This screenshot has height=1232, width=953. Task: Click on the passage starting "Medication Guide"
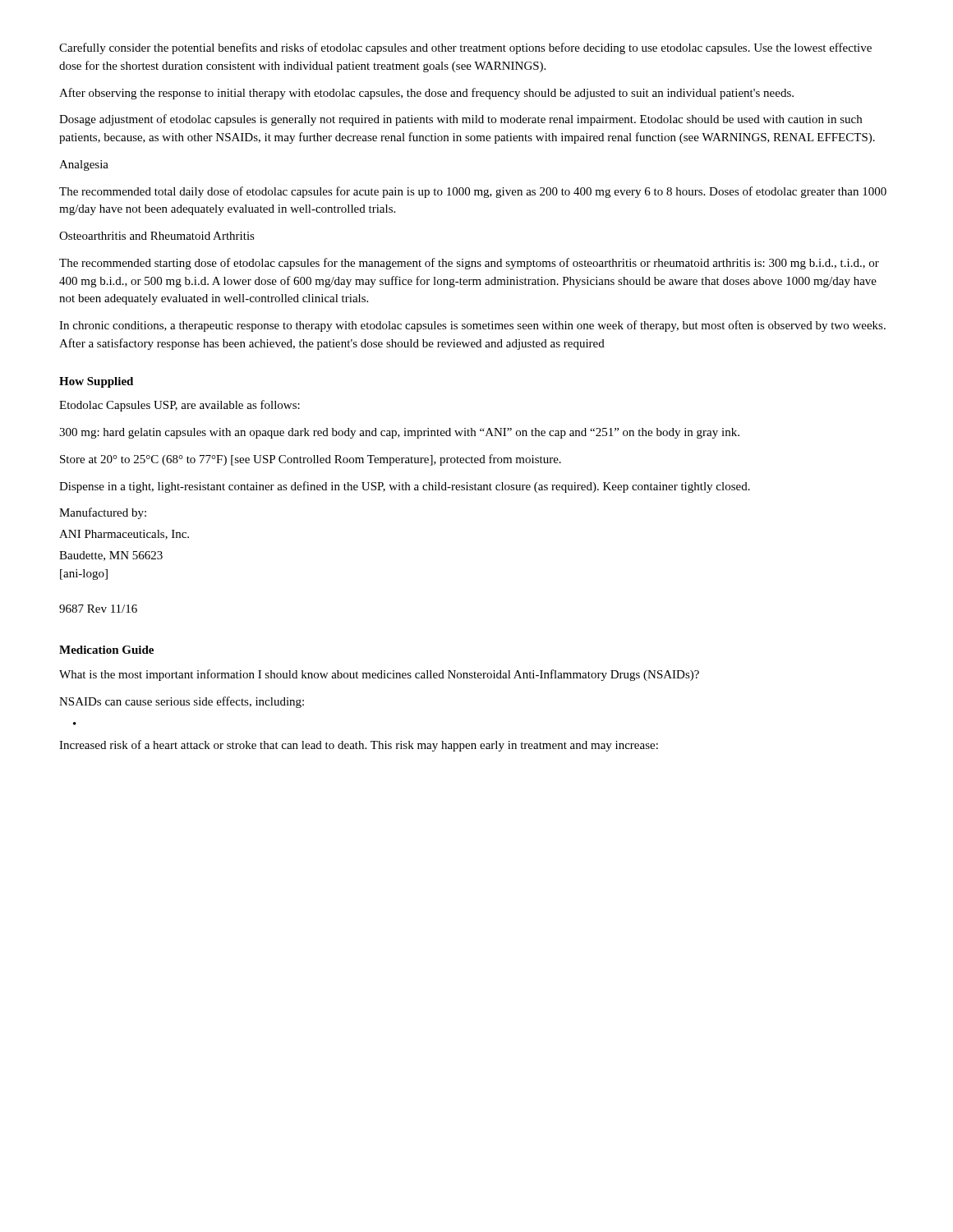coord(107,650)
